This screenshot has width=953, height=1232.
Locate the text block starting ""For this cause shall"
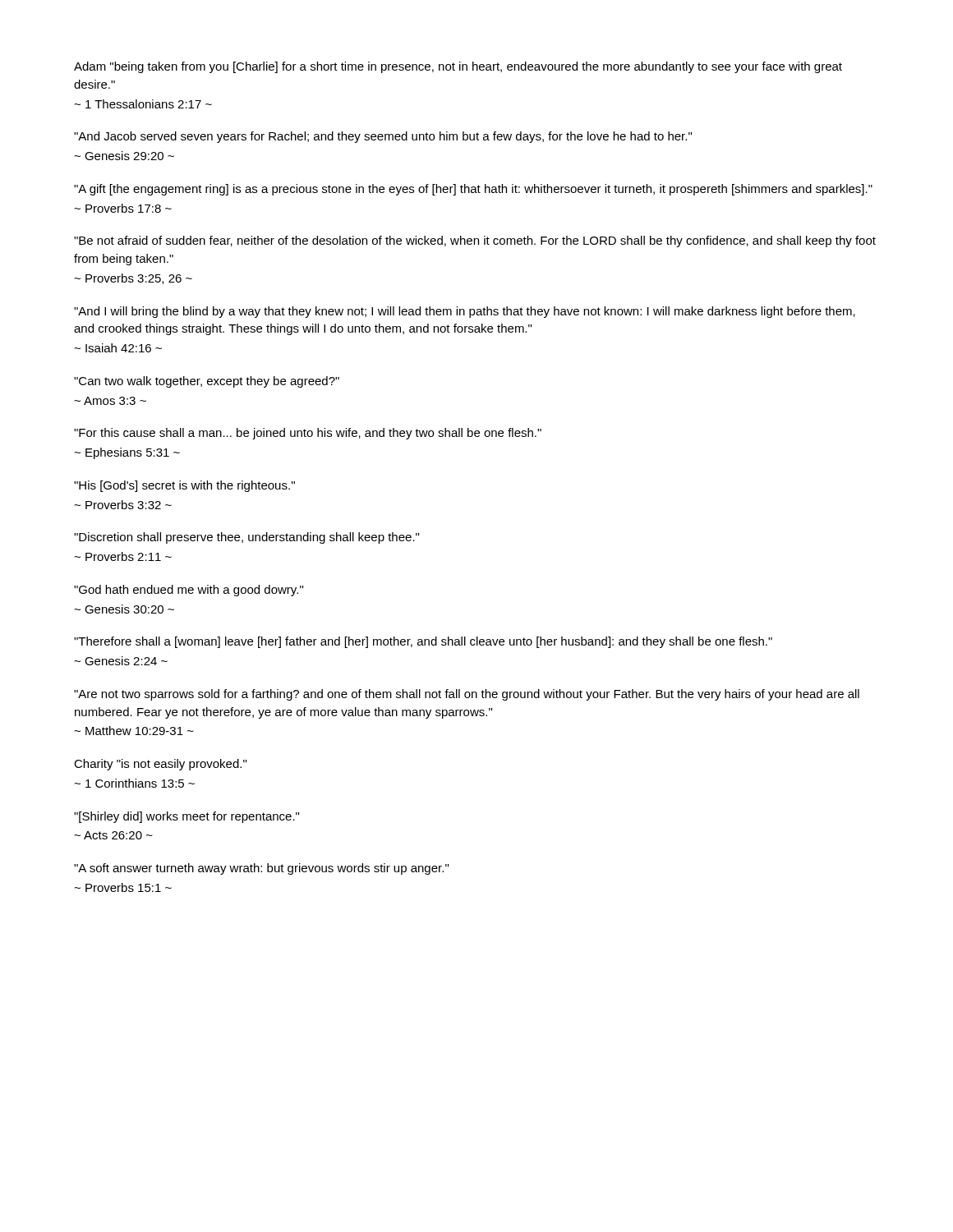[x=476, y=443]
